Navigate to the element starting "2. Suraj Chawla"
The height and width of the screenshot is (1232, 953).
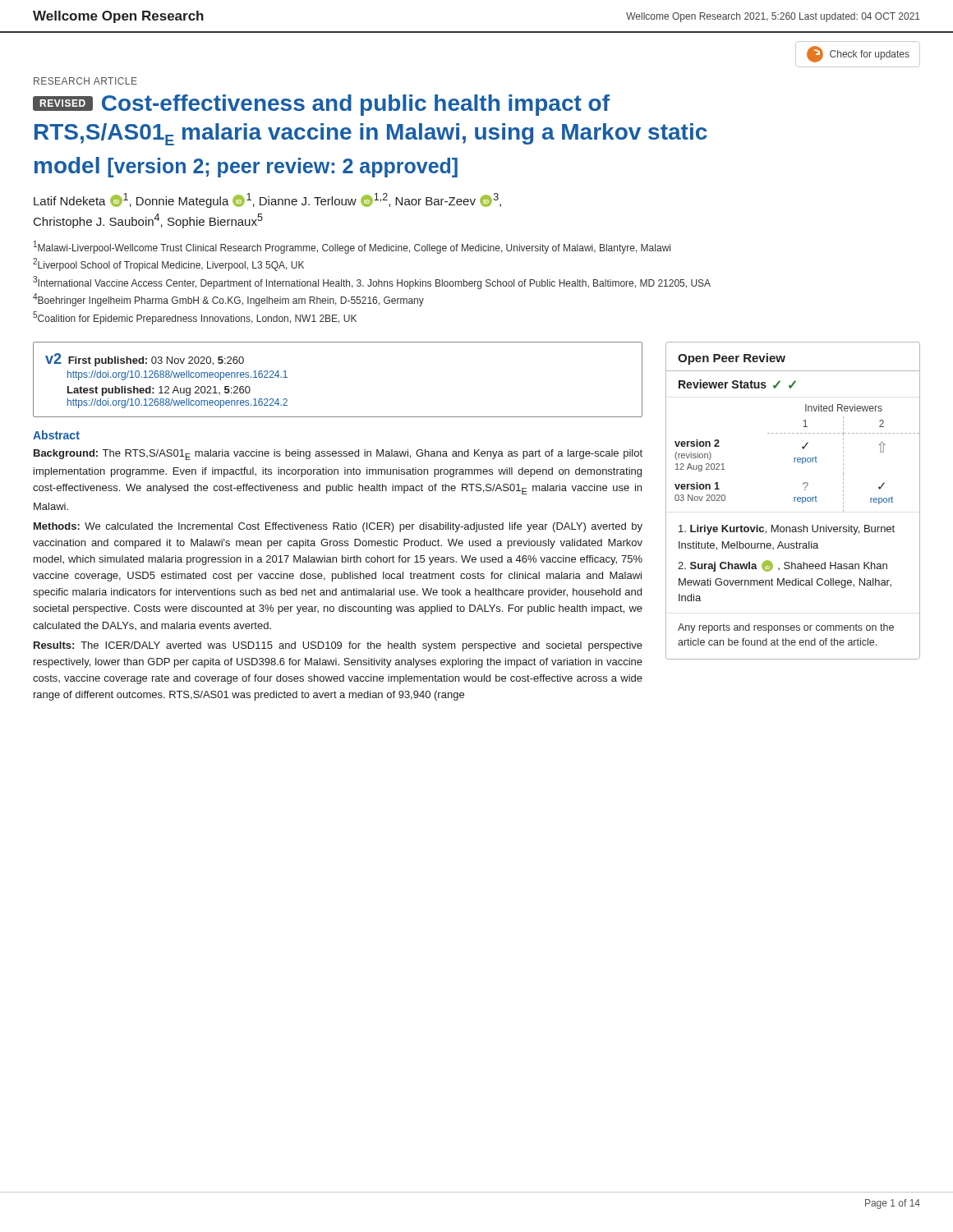785,582
